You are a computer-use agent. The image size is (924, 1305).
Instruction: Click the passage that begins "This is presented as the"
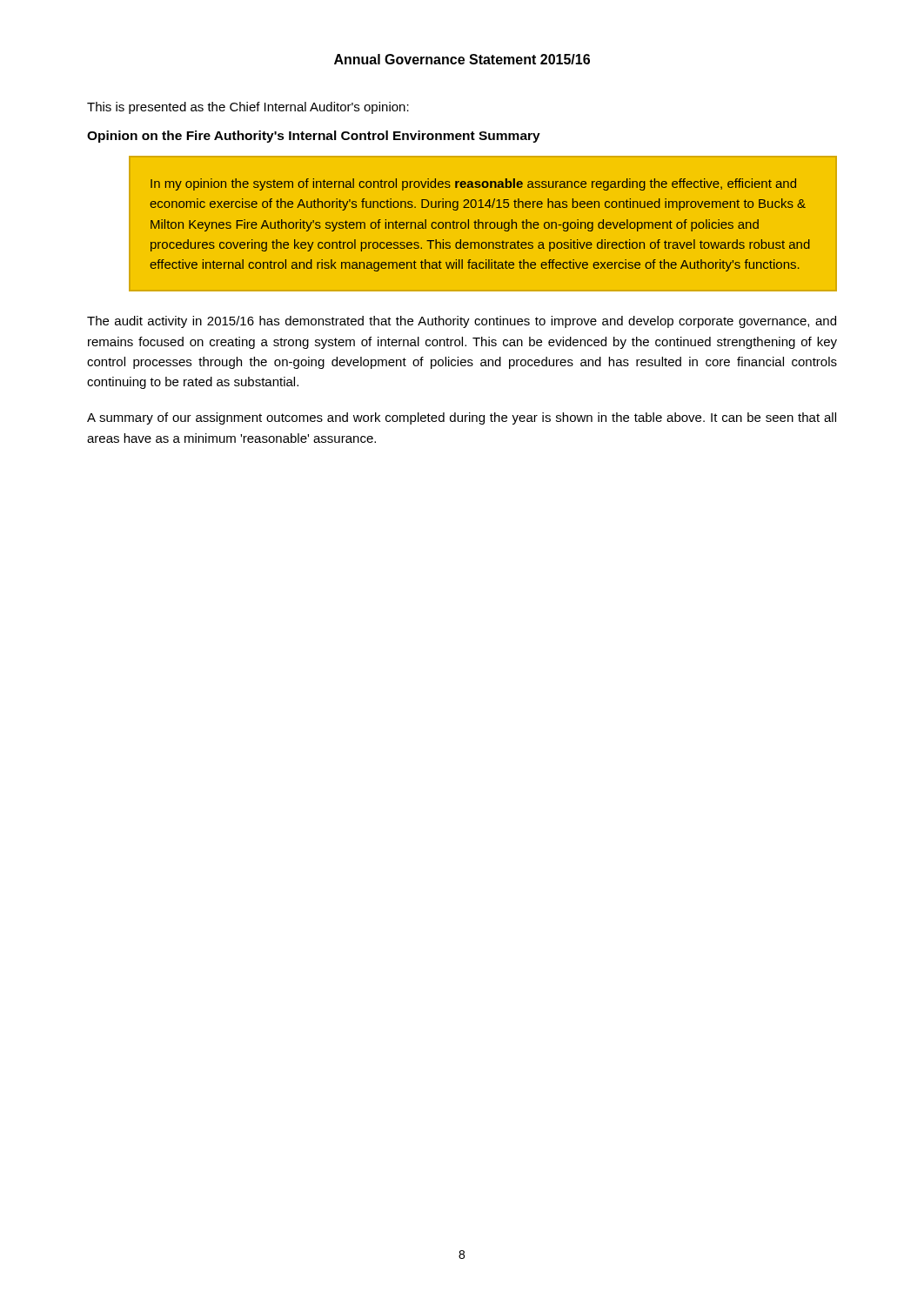pos(248,107)
